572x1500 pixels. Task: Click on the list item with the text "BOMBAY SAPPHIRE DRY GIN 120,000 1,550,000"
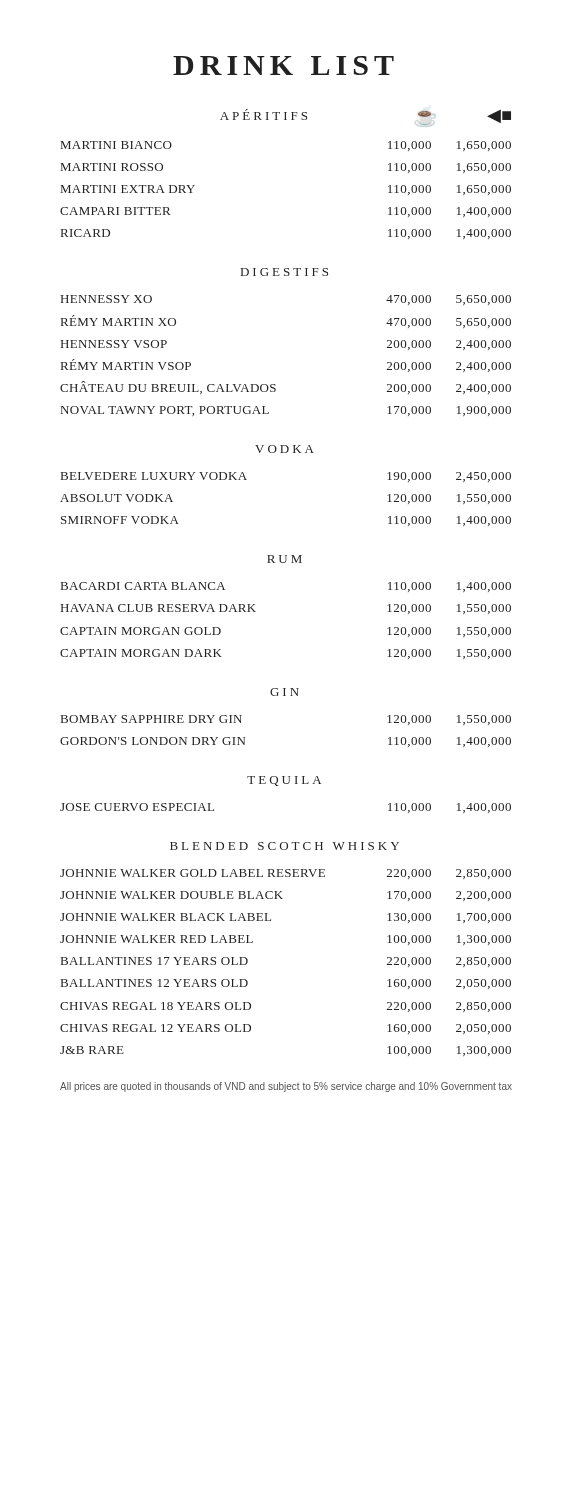coord(148,720)
